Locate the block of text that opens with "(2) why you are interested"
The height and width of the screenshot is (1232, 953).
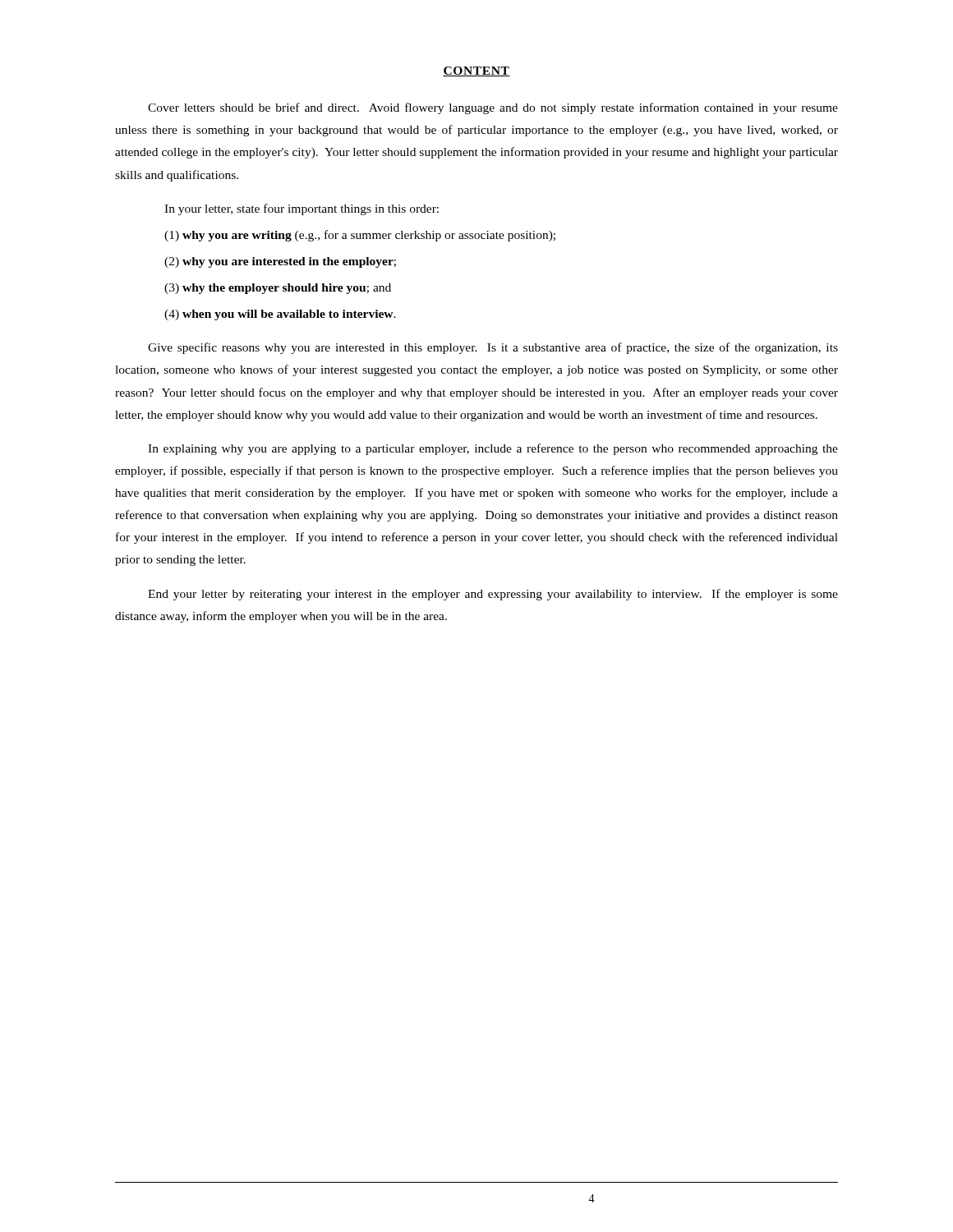pyautogui.click(x=281, y=261)
